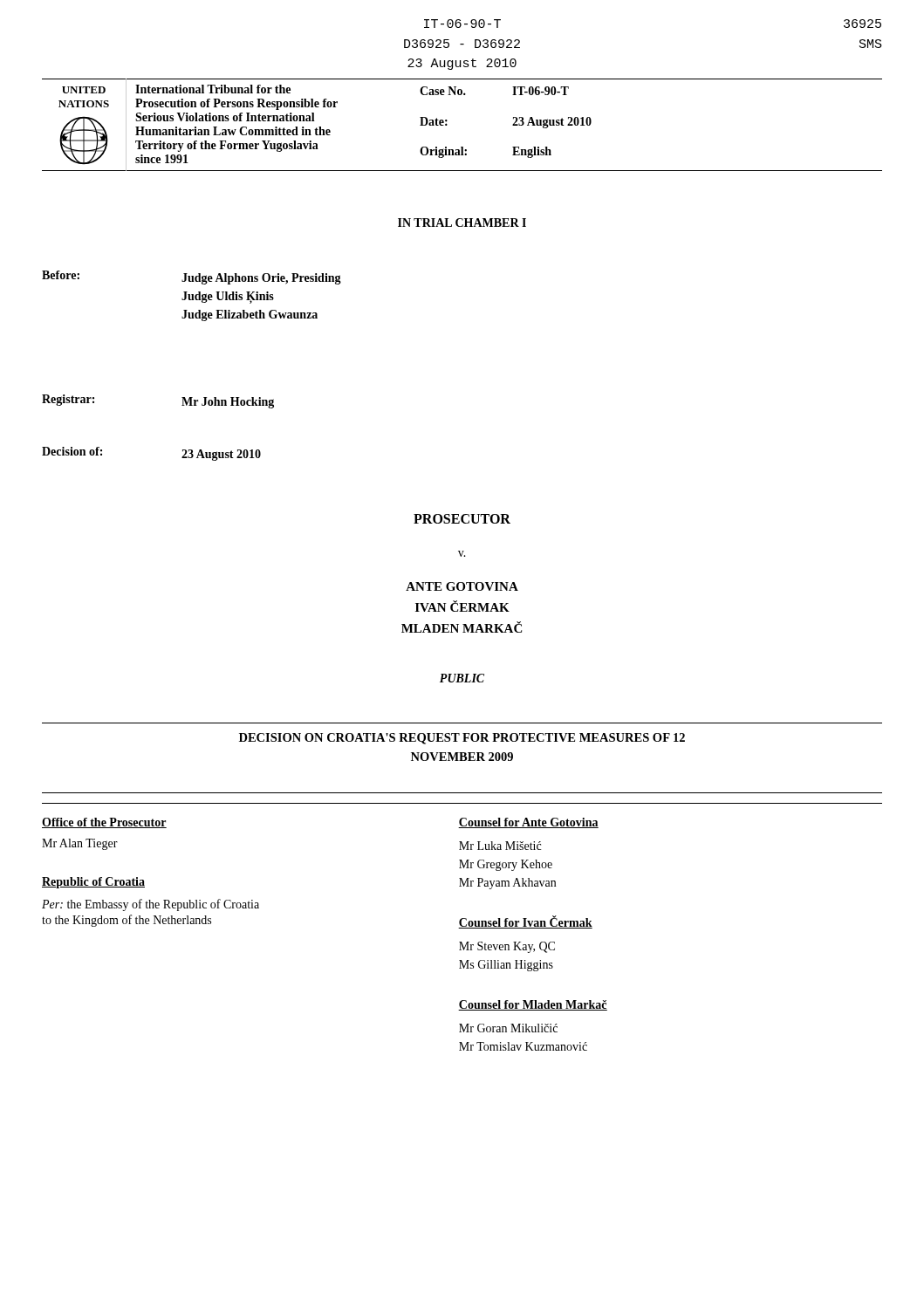Where is the section header that starts "Counsel for Ante"?
Image resolution: width=924 pixels, height=1309 pixels.
pos(528,822)
